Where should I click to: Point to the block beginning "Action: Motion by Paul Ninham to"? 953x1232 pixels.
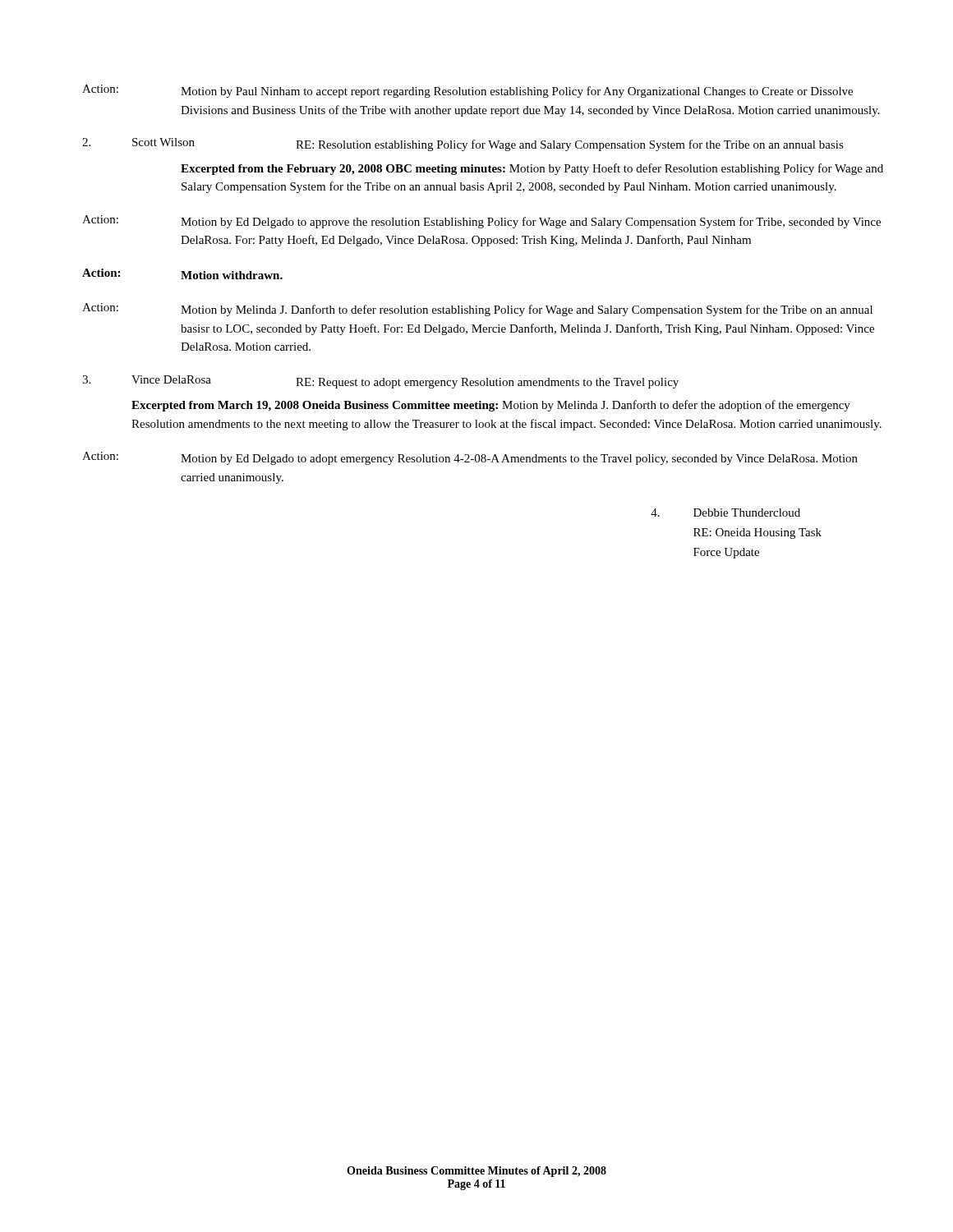(x=485, y=101)
